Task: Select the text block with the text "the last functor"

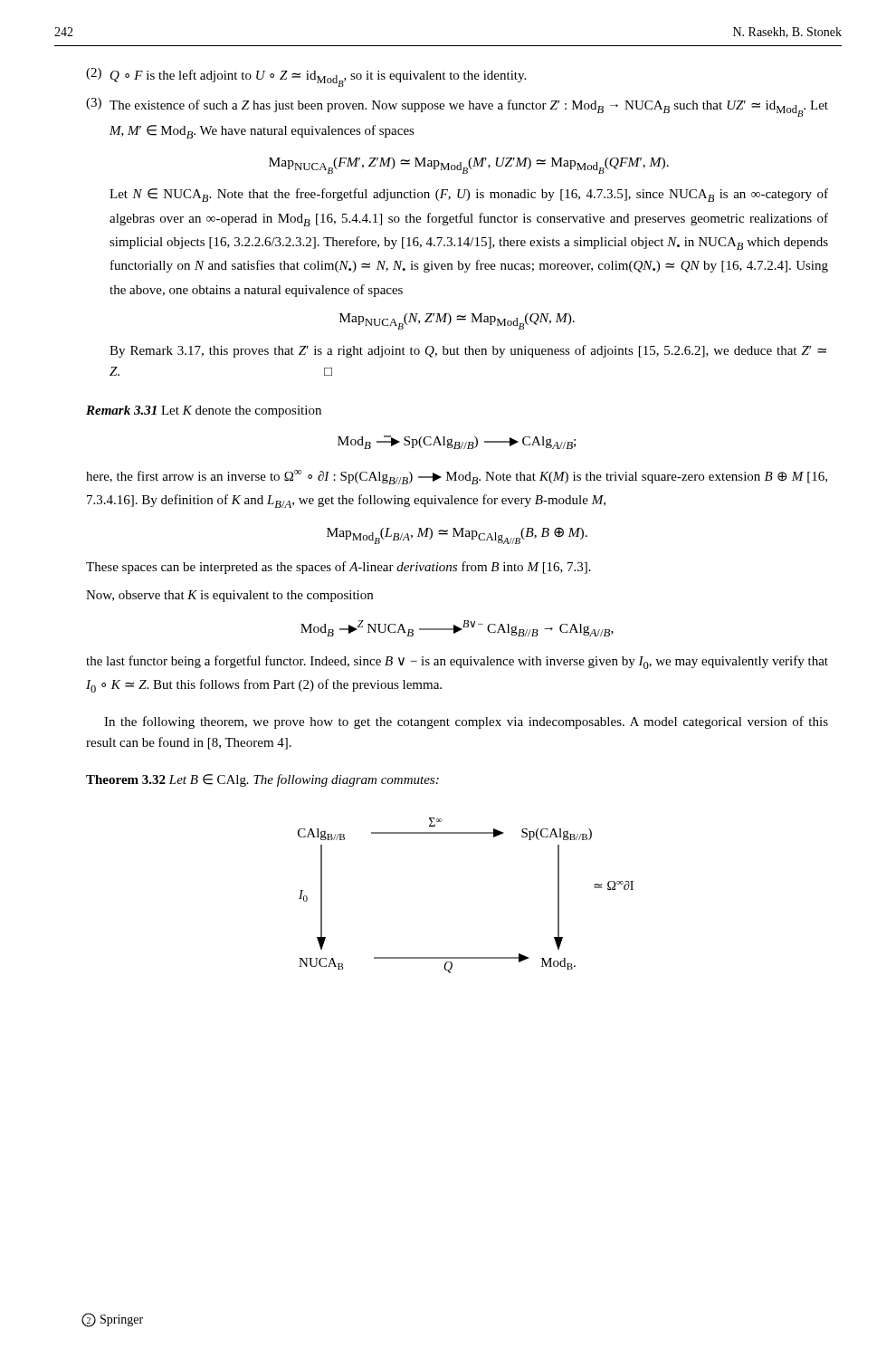Action: click(x=457, y=674)
